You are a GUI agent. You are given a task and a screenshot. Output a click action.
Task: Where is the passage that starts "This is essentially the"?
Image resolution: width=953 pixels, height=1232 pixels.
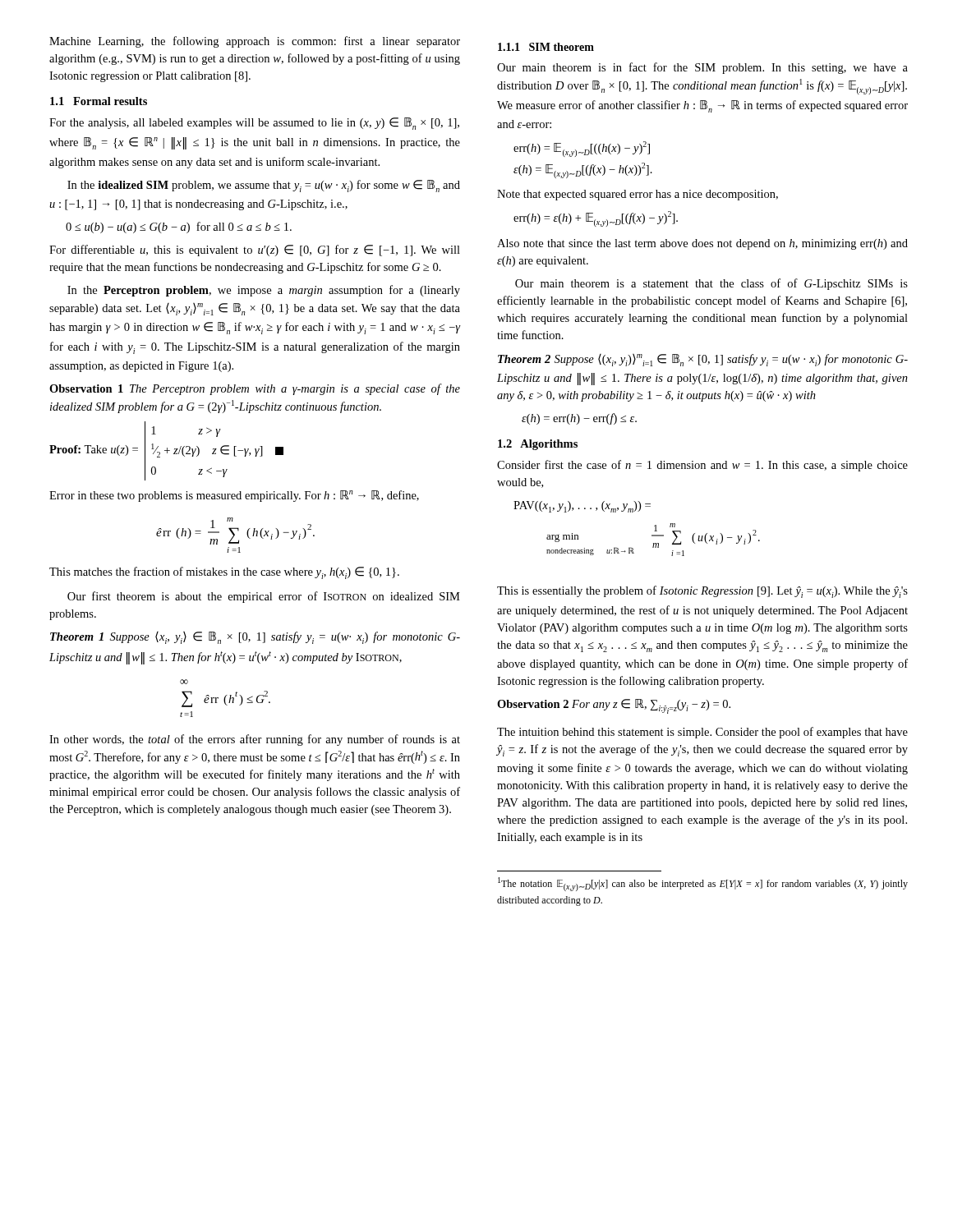(702, 636)
